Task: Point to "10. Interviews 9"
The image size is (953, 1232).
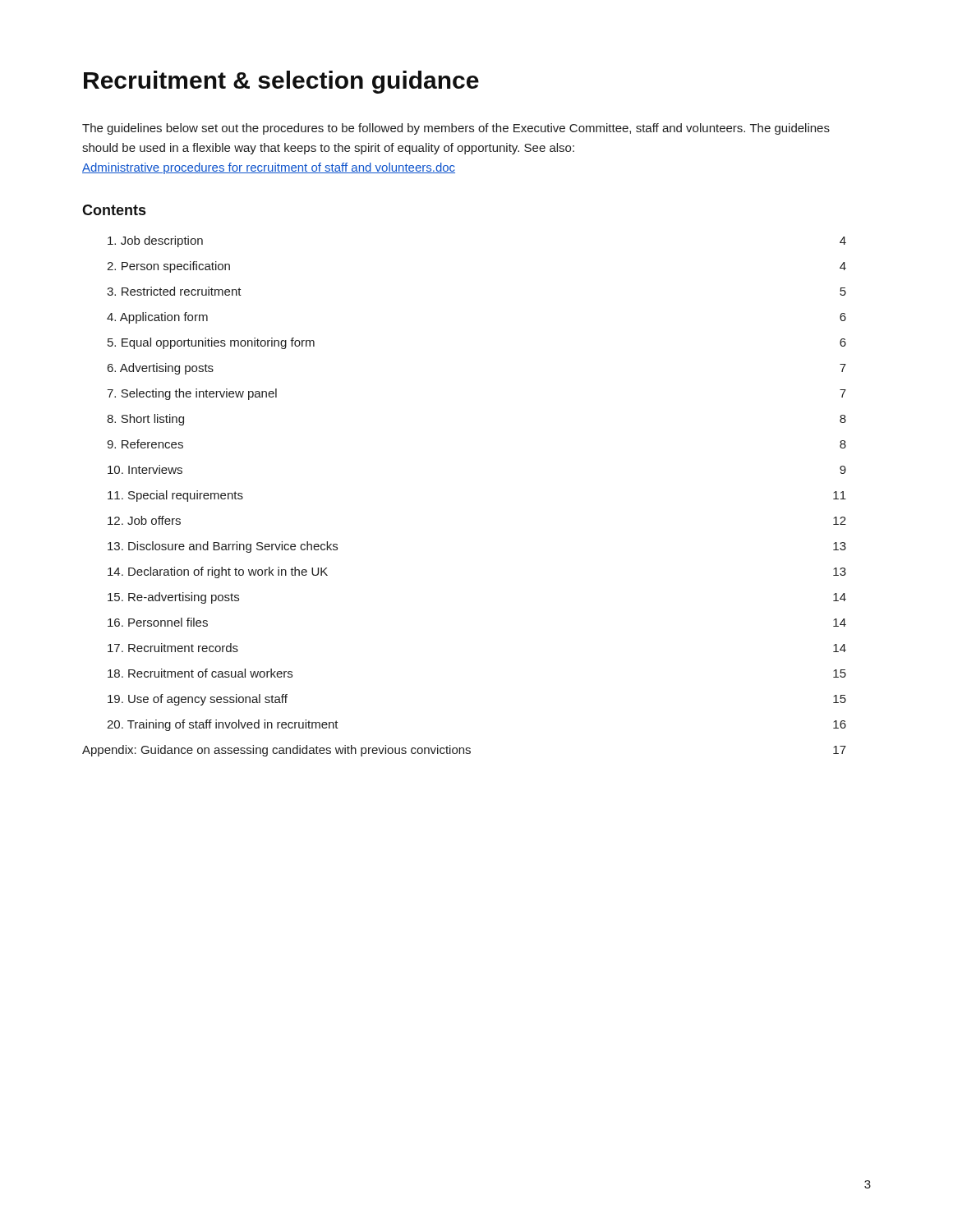Action: pyautogui.click(x=139, y=469)
